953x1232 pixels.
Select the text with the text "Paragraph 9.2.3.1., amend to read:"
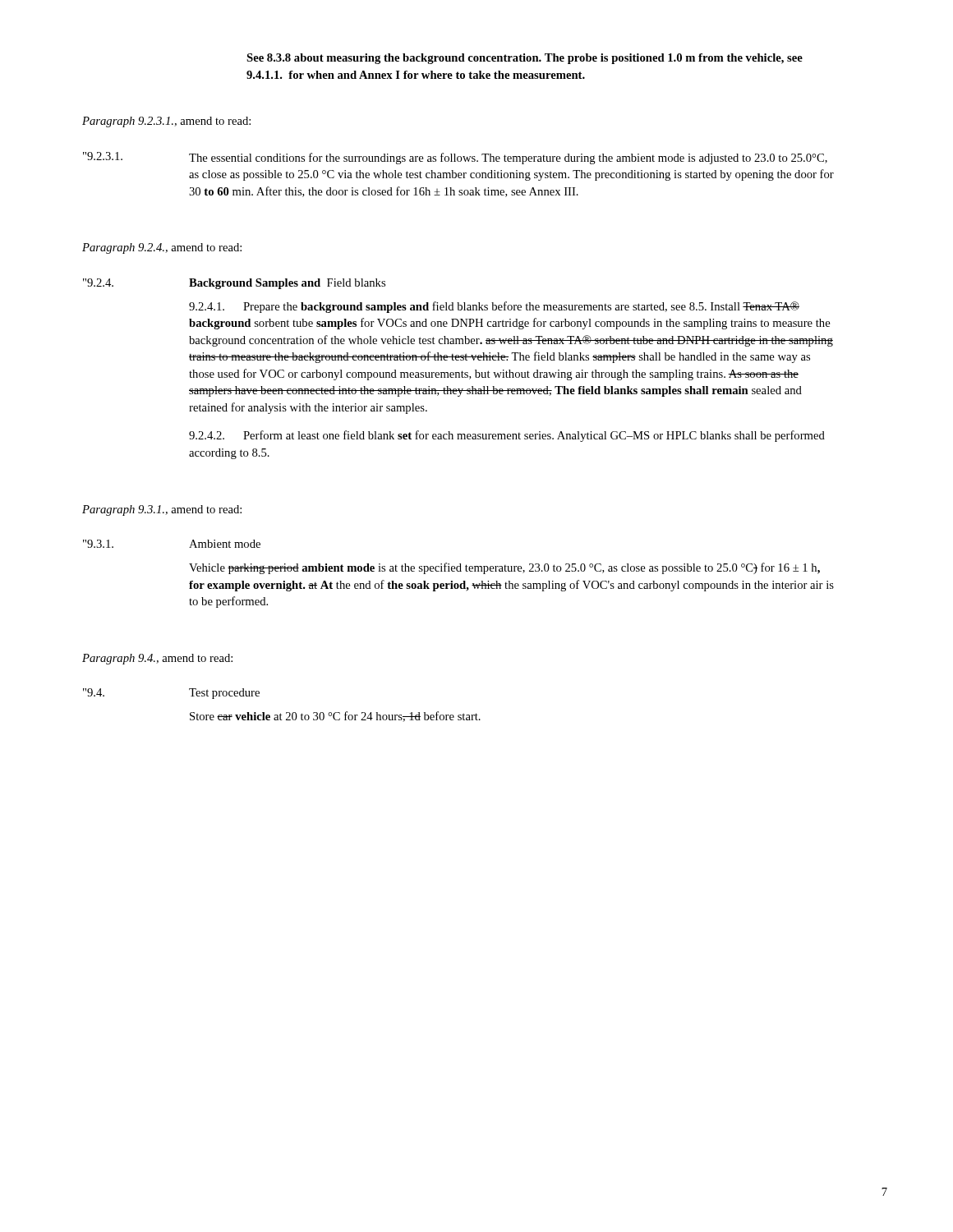pyautogui.click(x=166, y=122)
